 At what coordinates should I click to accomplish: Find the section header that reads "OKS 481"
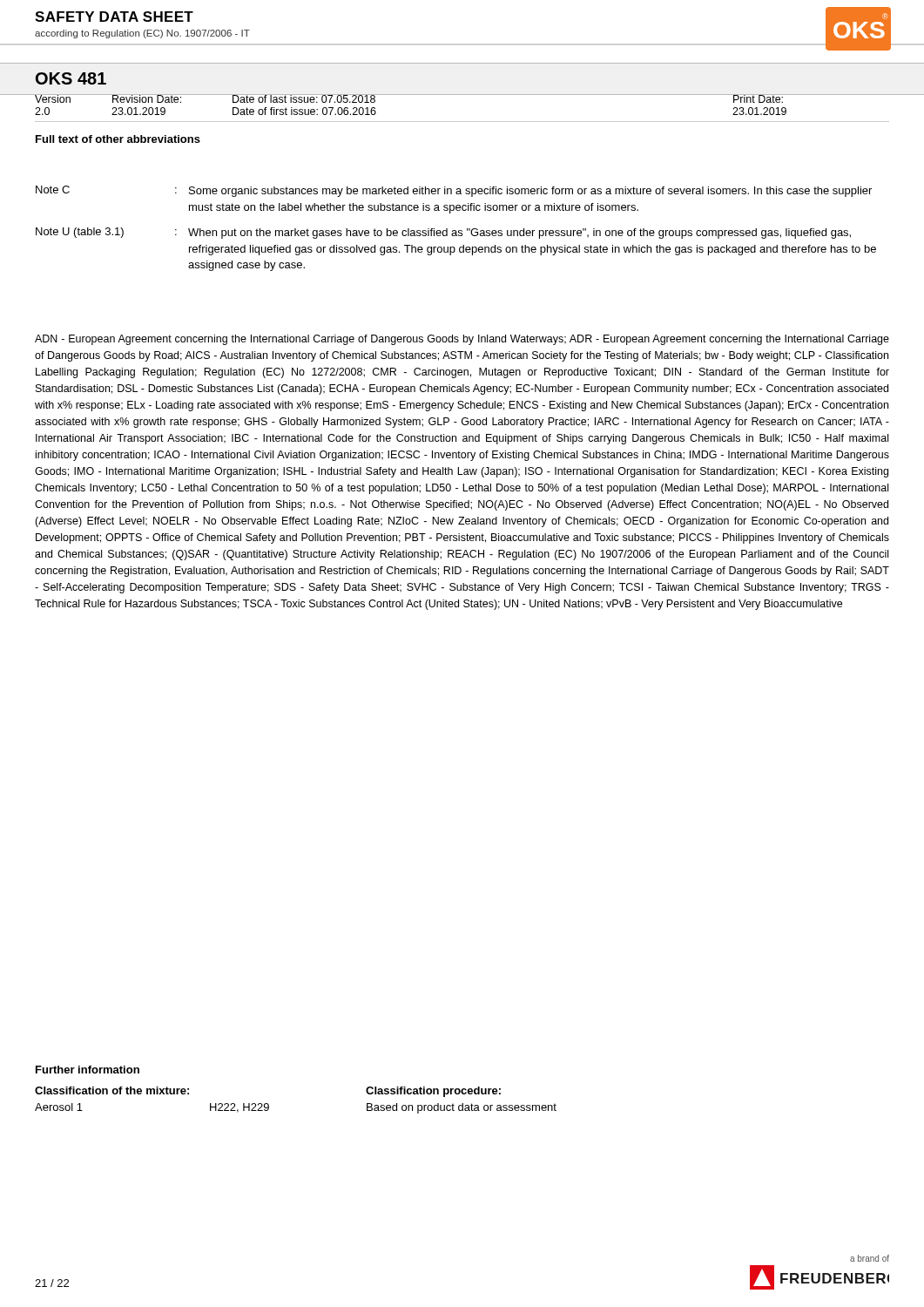point(71,78)
